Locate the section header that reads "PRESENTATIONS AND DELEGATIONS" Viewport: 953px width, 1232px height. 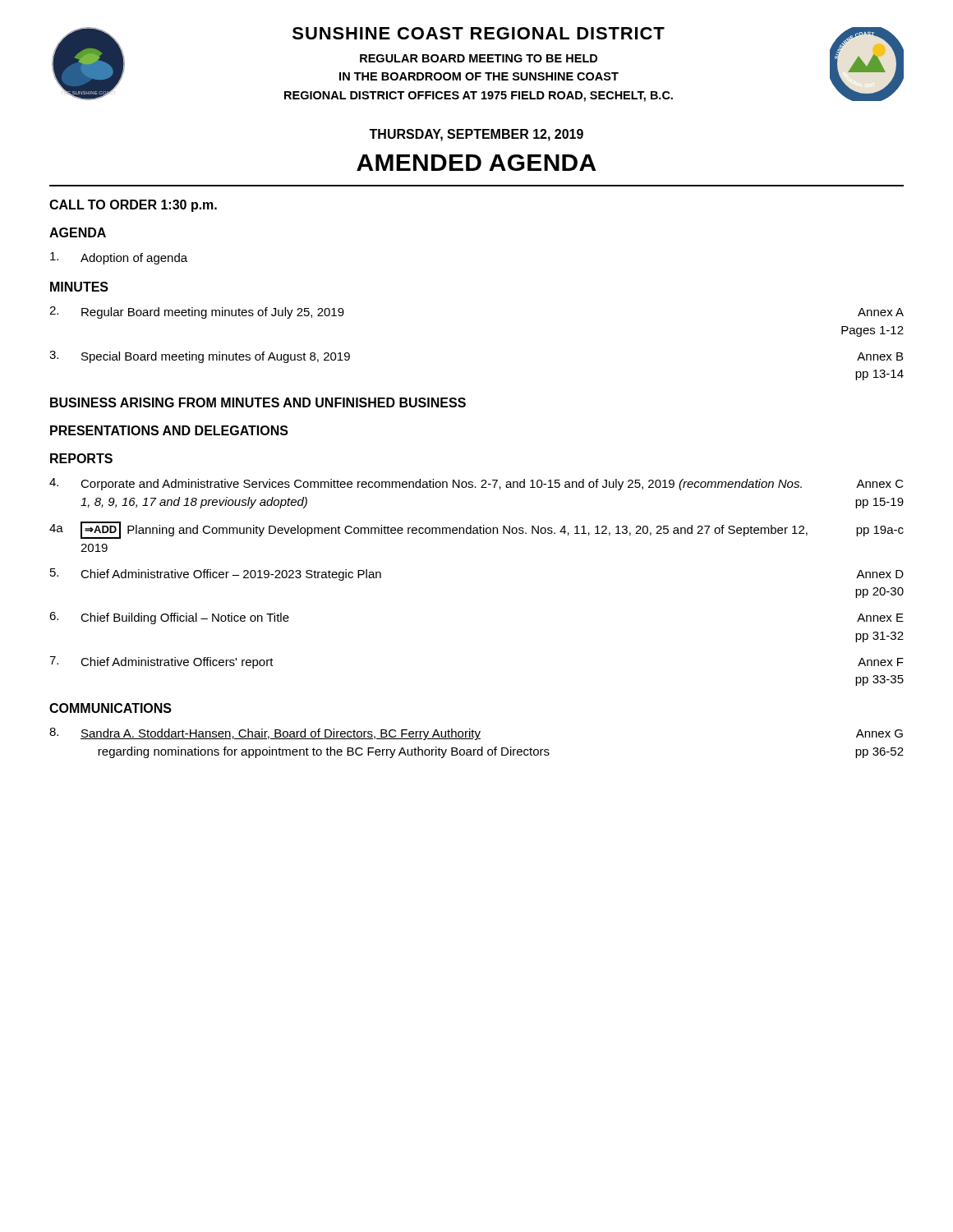point(169,431)
